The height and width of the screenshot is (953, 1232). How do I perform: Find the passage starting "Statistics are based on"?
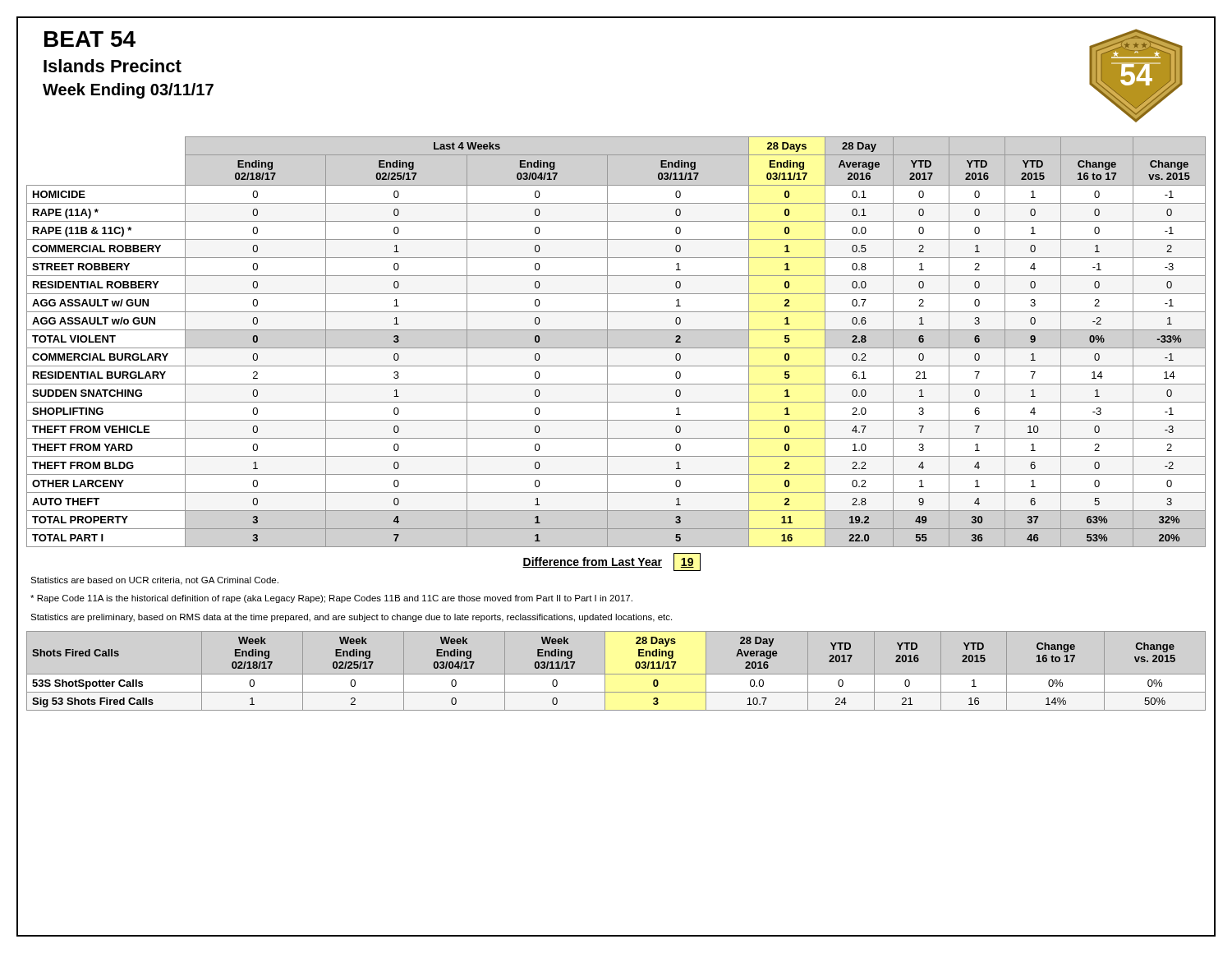[x=155, y=580]
